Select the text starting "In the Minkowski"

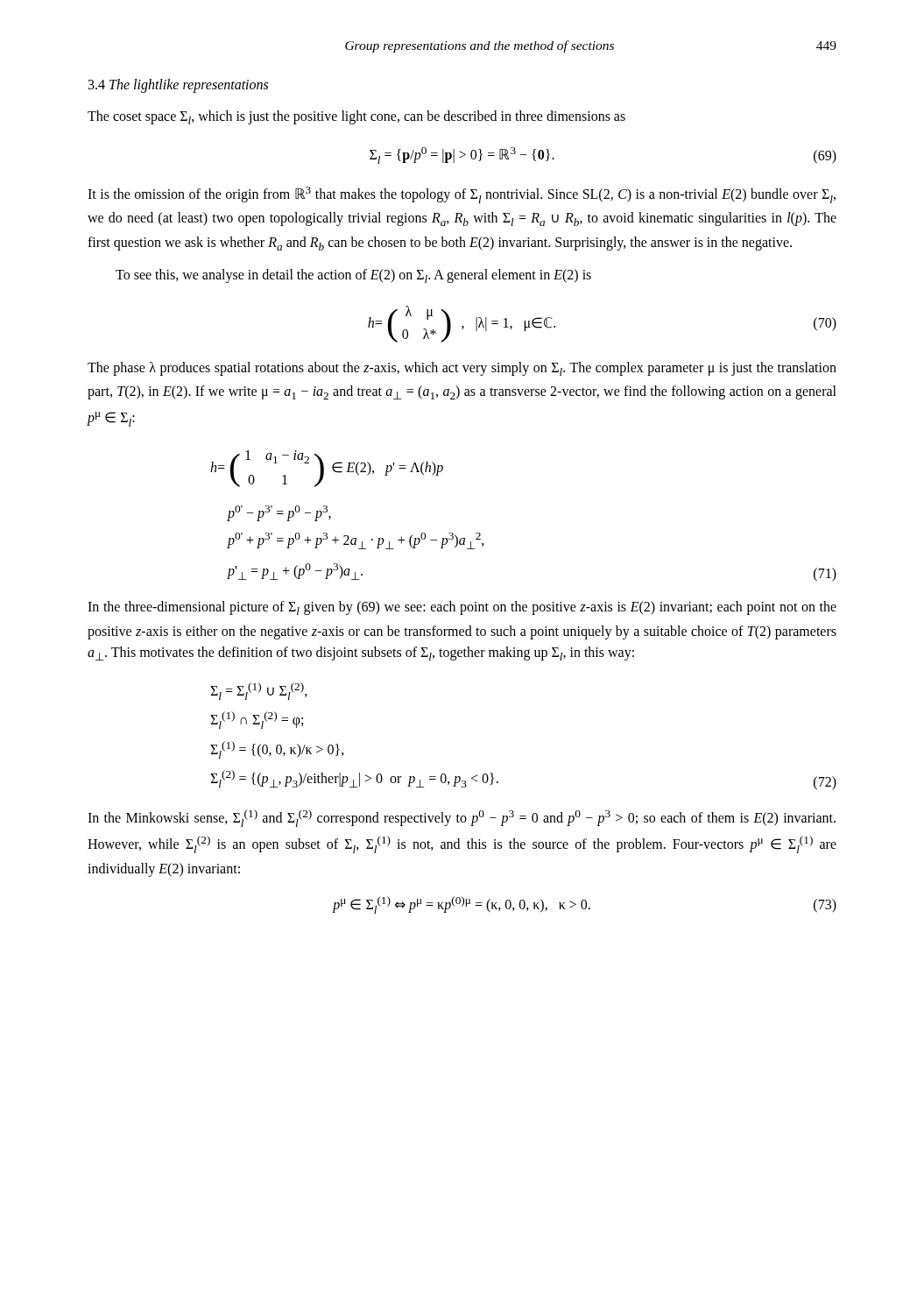[462, 841]
